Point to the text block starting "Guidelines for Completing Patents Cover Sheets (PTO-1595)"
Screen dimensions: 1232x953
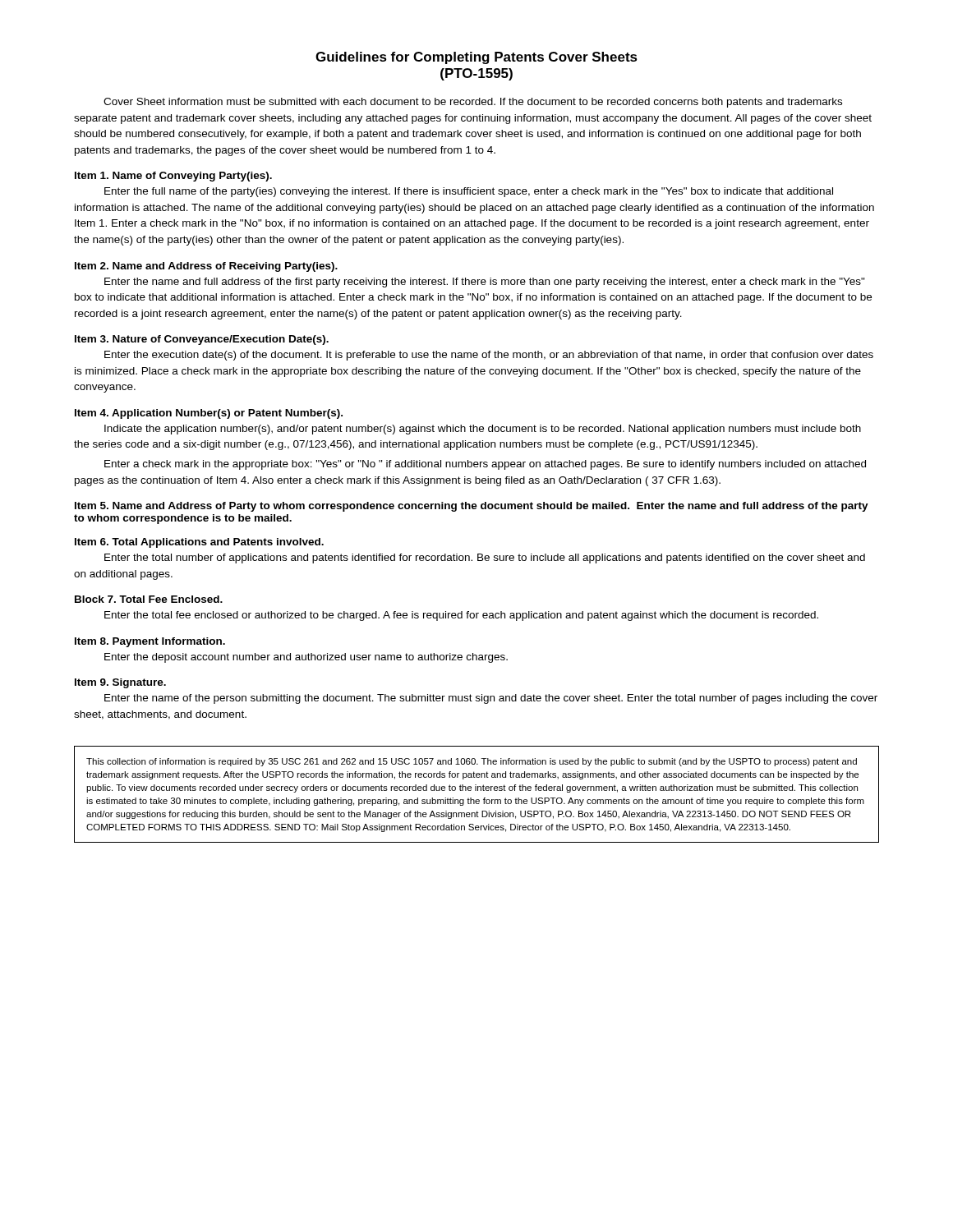(x=476, y=66)
